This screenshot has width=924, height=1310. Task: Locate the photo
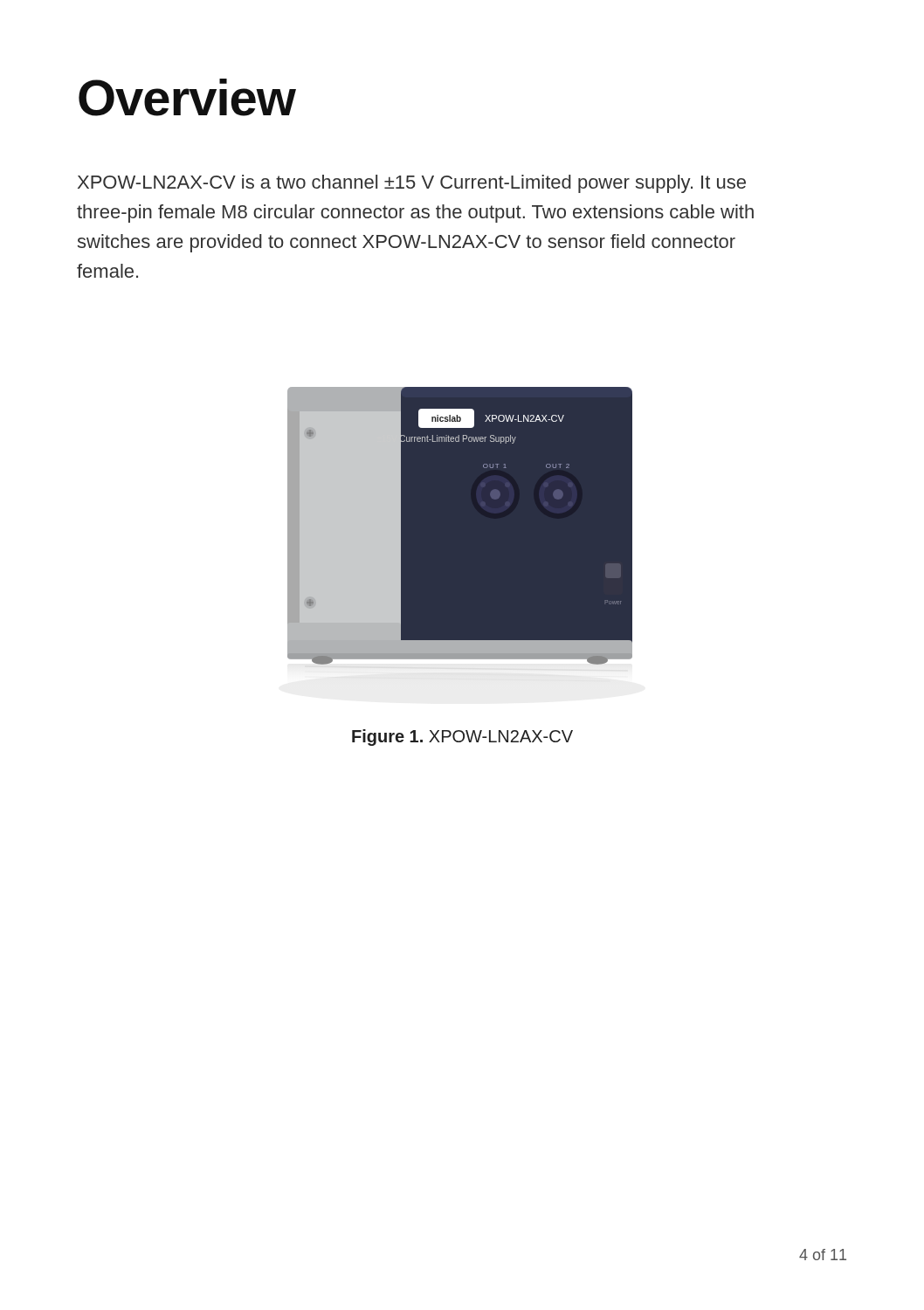(x=462, y=522)
